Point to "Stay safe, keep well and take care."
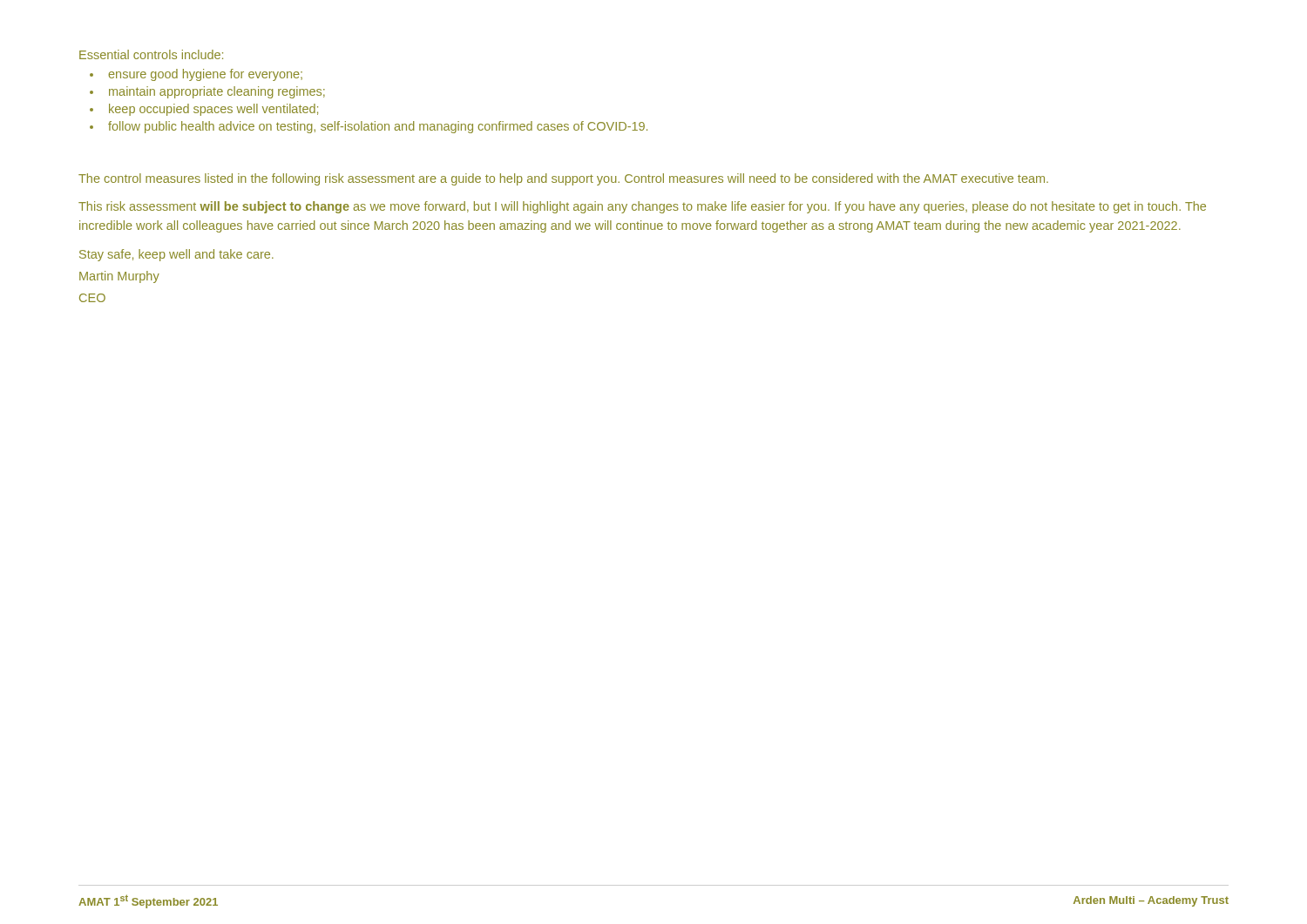The width and height of the screenshot is (1307, 924). [176, 255]
